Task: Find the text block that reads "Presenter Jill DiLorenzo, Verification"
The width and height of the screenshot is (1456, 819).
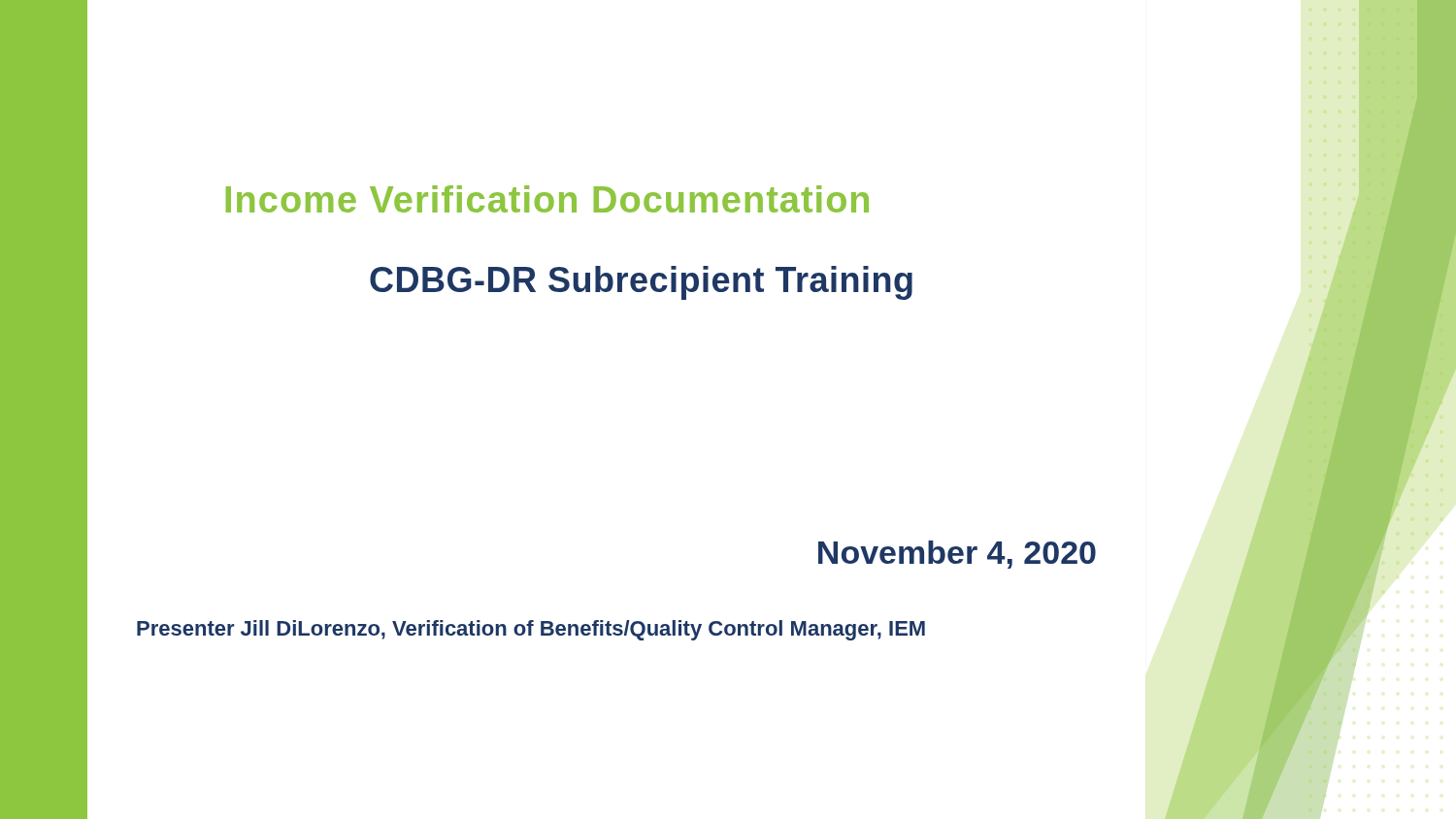Action: 531,628
